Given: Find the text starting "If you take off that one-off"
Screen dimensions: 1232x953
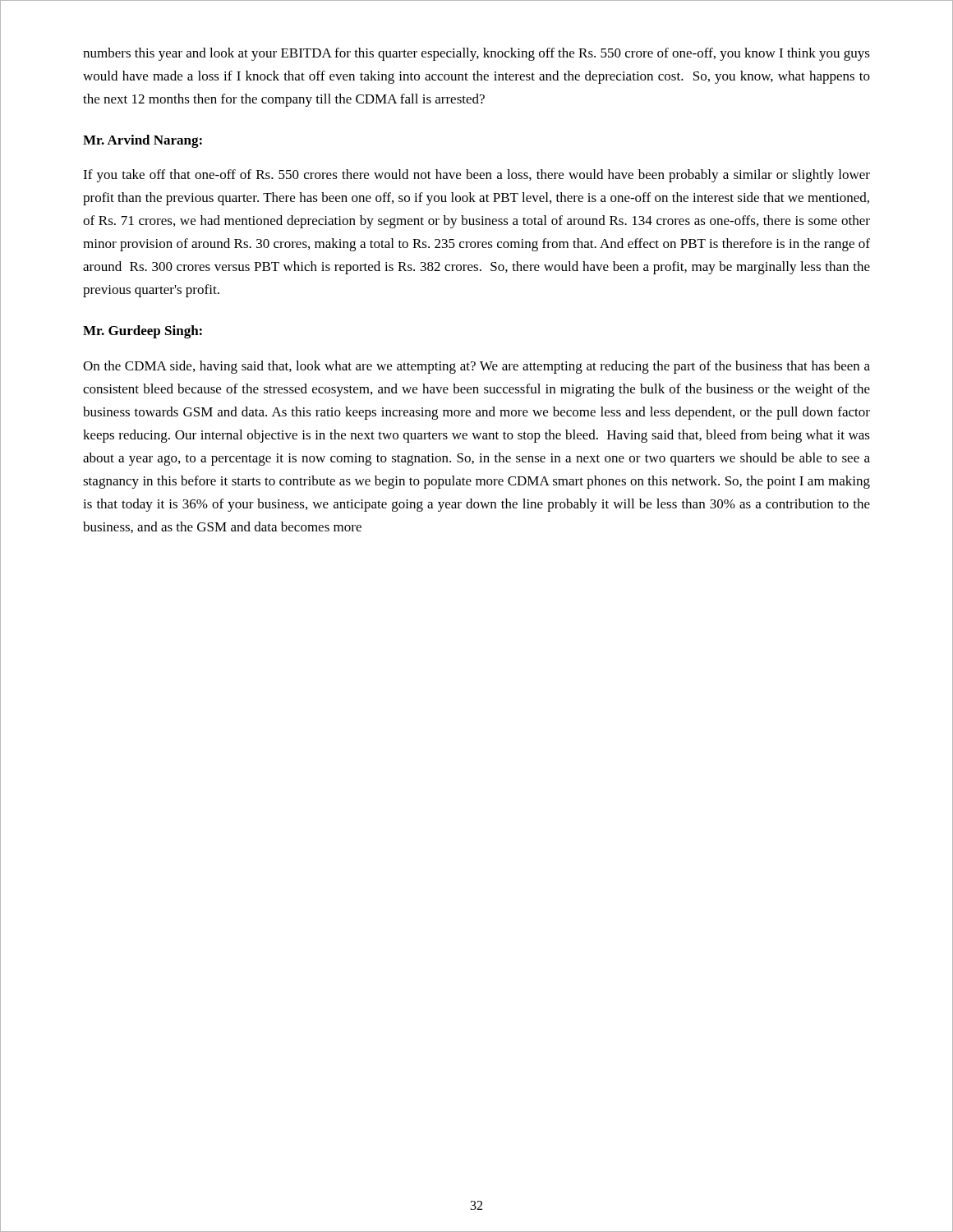Looking at the screenshot, I should click(x=476, y=232).
